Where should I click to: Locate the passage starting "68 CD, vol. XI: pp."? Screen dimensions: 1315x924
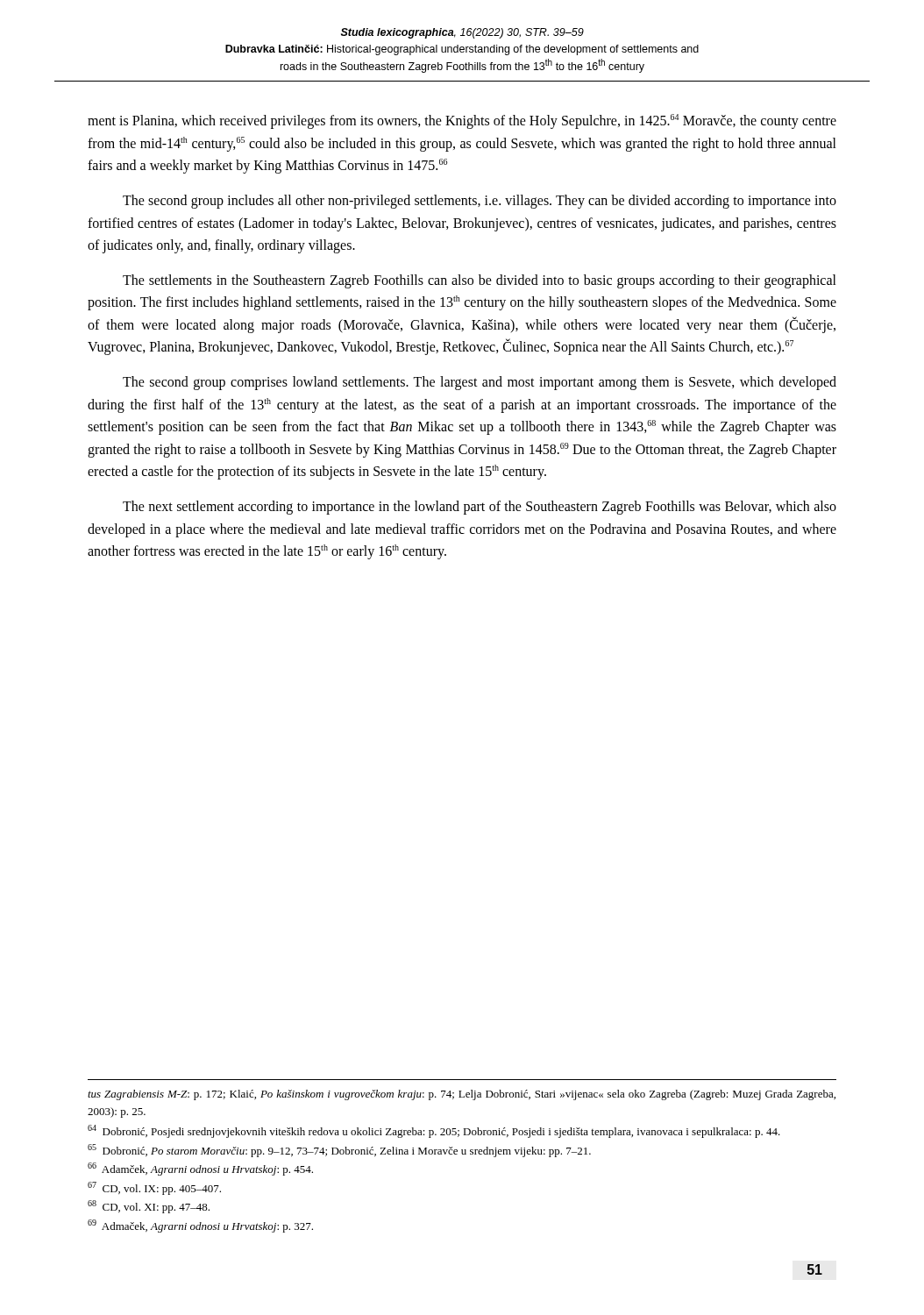(149, 1206)
